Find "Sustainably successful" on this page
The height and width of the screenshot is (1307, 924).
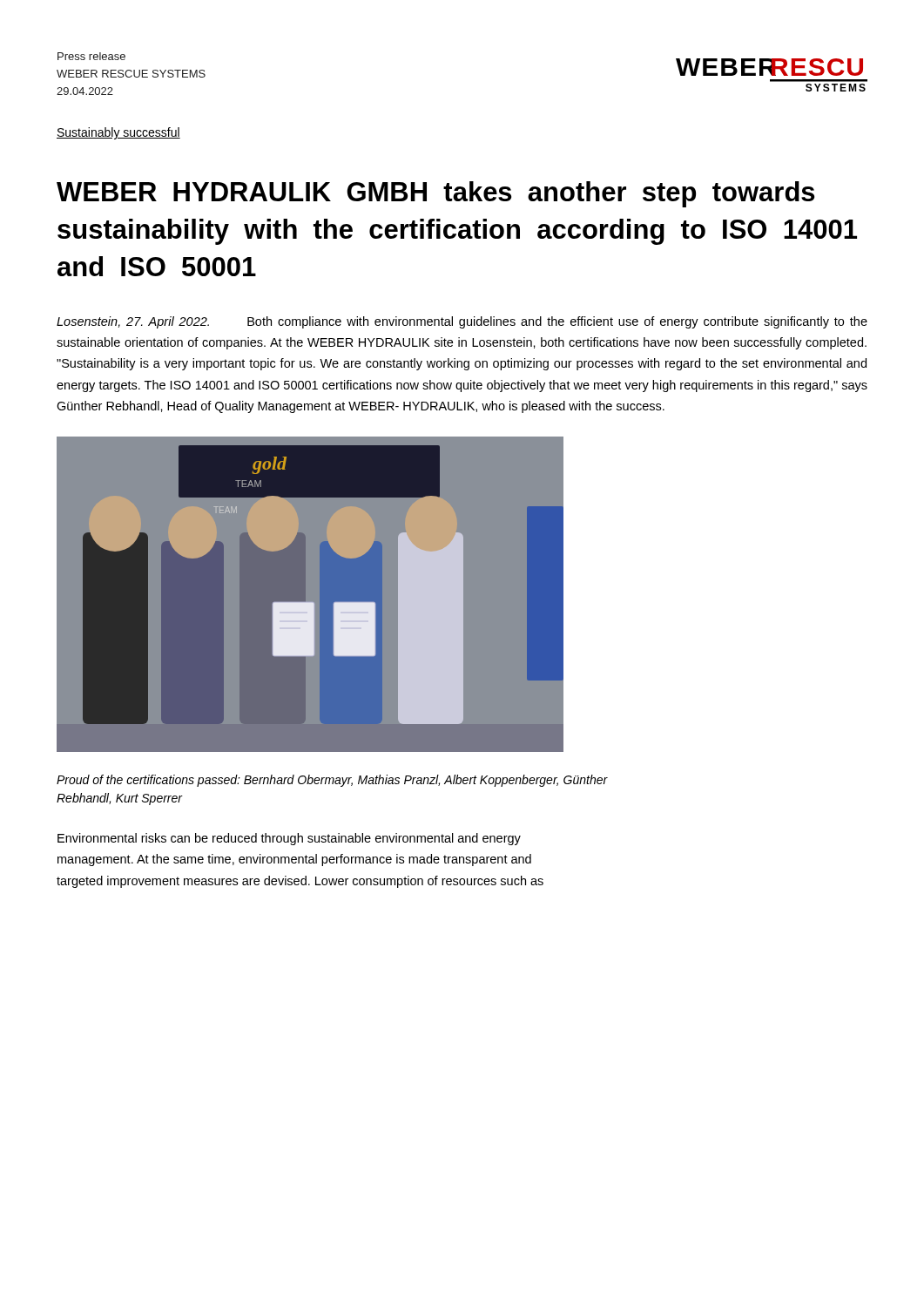click(x=118, y=133)
